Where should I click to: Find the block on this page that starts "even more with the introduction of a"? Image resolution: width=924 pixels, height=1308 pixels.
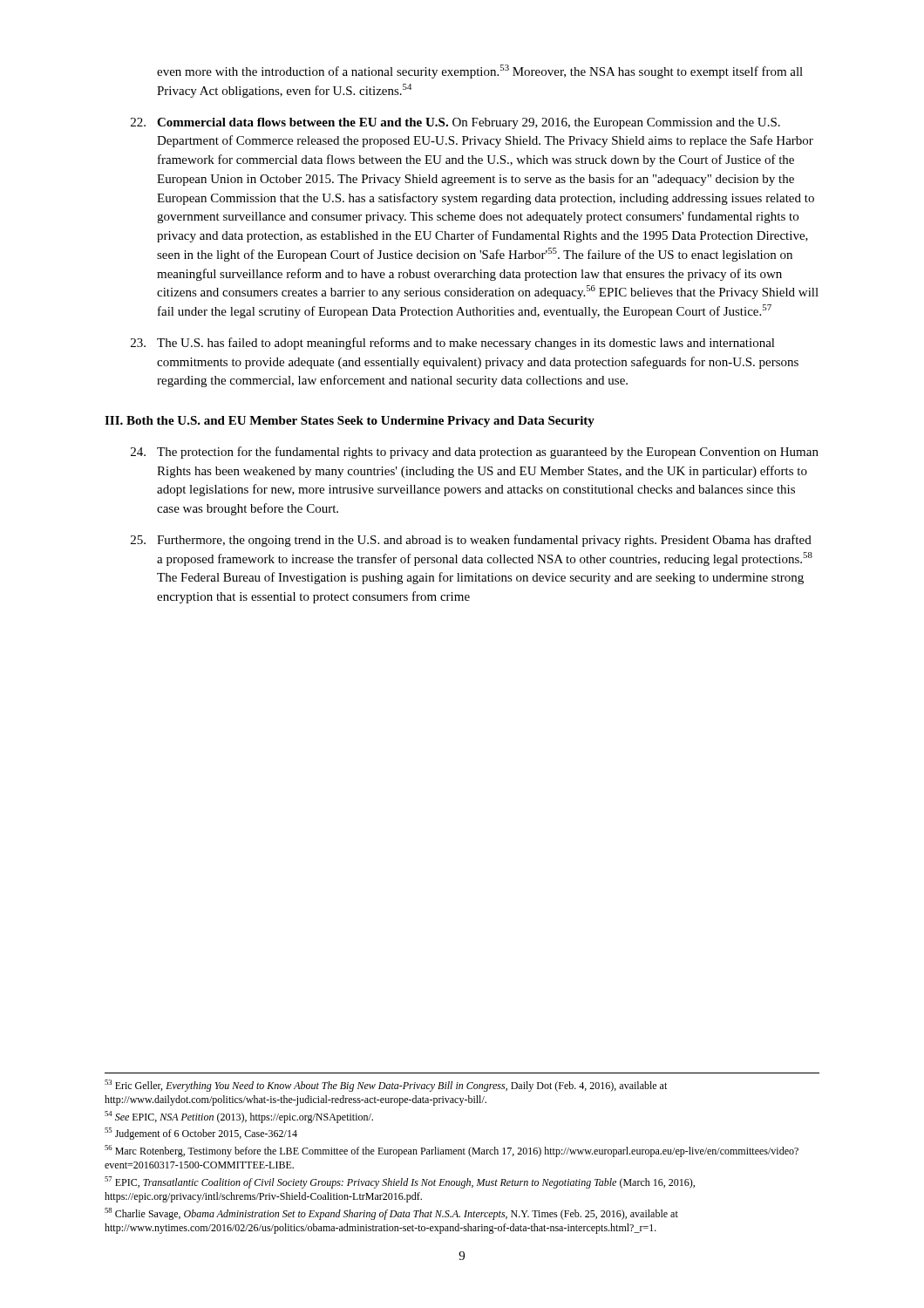[480, 80]
